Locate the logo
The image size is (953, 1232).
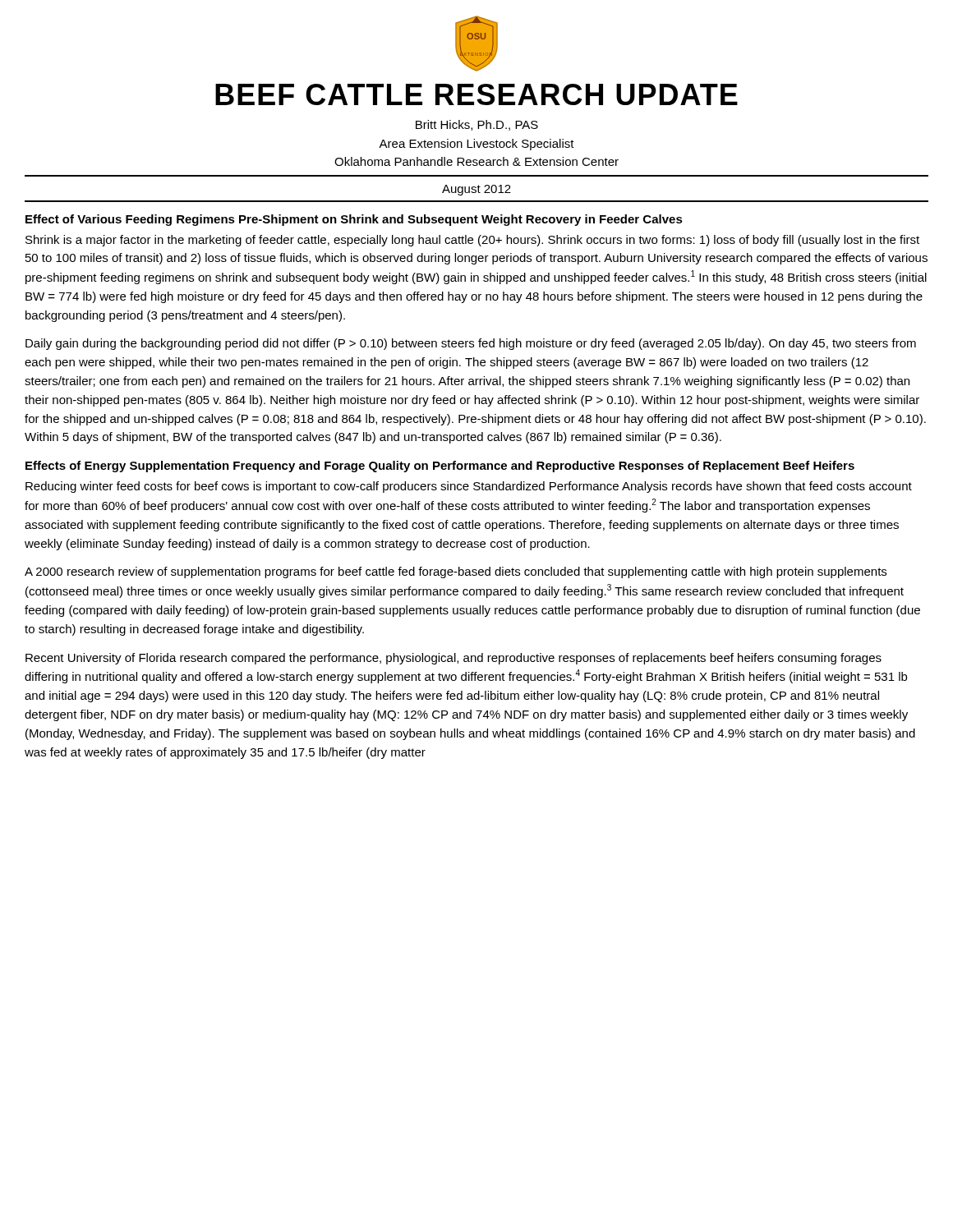(x=476, y=45)
